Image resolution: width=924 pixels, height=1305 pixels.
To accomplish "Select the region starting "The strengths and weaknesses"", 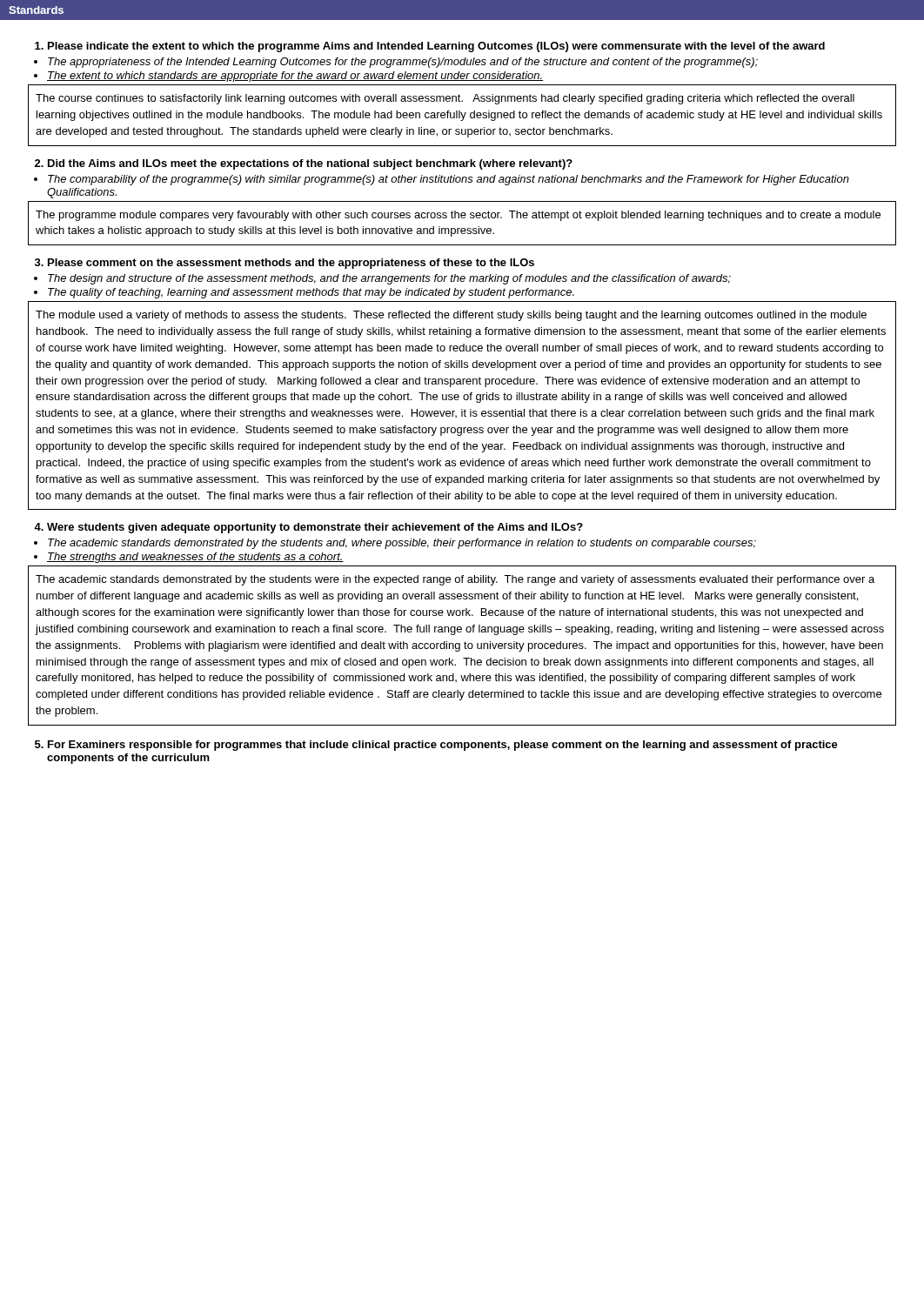I will click(x=195, y=557).
